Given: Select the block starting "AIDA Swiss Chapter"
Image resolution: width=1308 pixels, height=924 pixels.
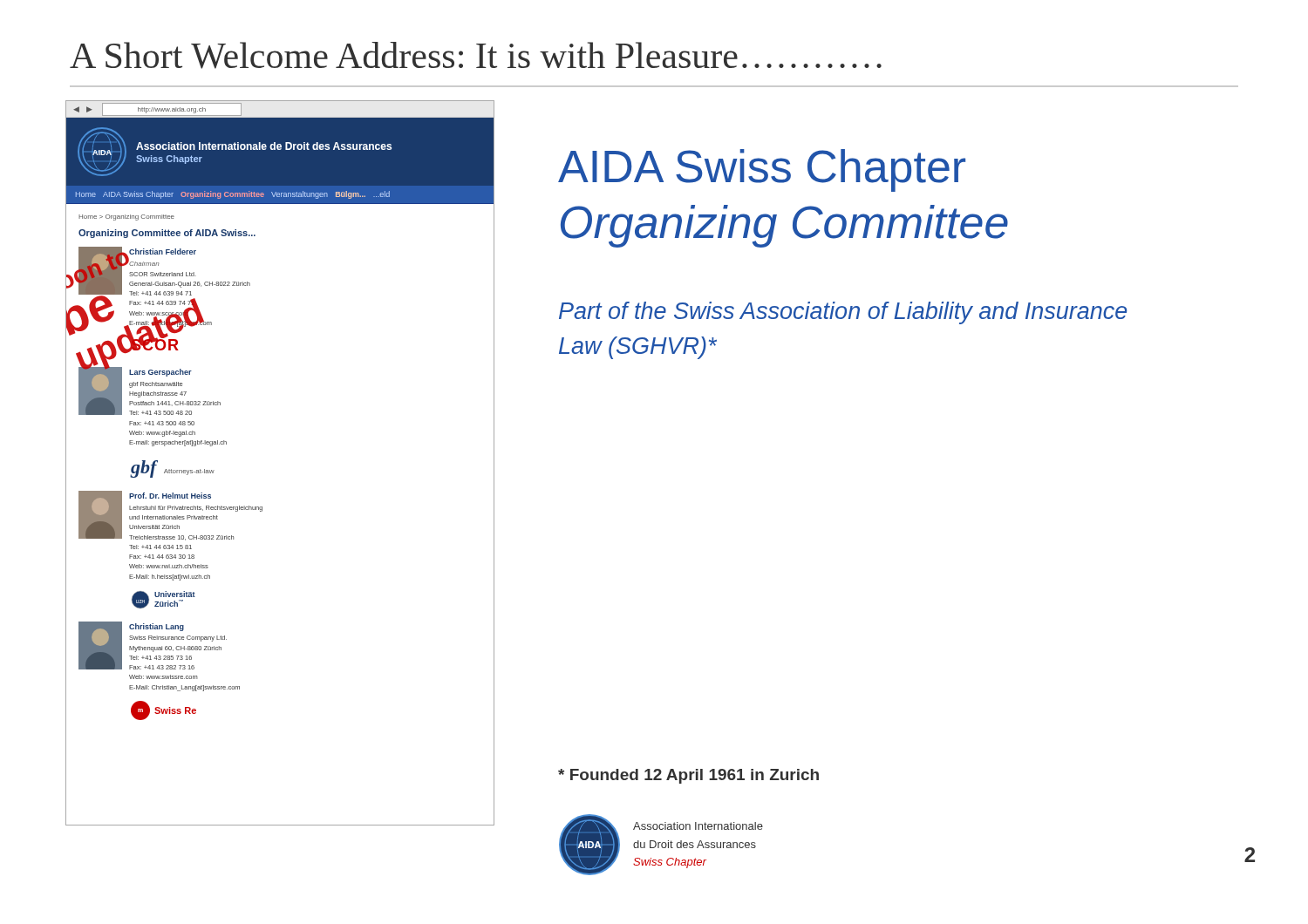Looking at the screenshot, I should point(898,195).
